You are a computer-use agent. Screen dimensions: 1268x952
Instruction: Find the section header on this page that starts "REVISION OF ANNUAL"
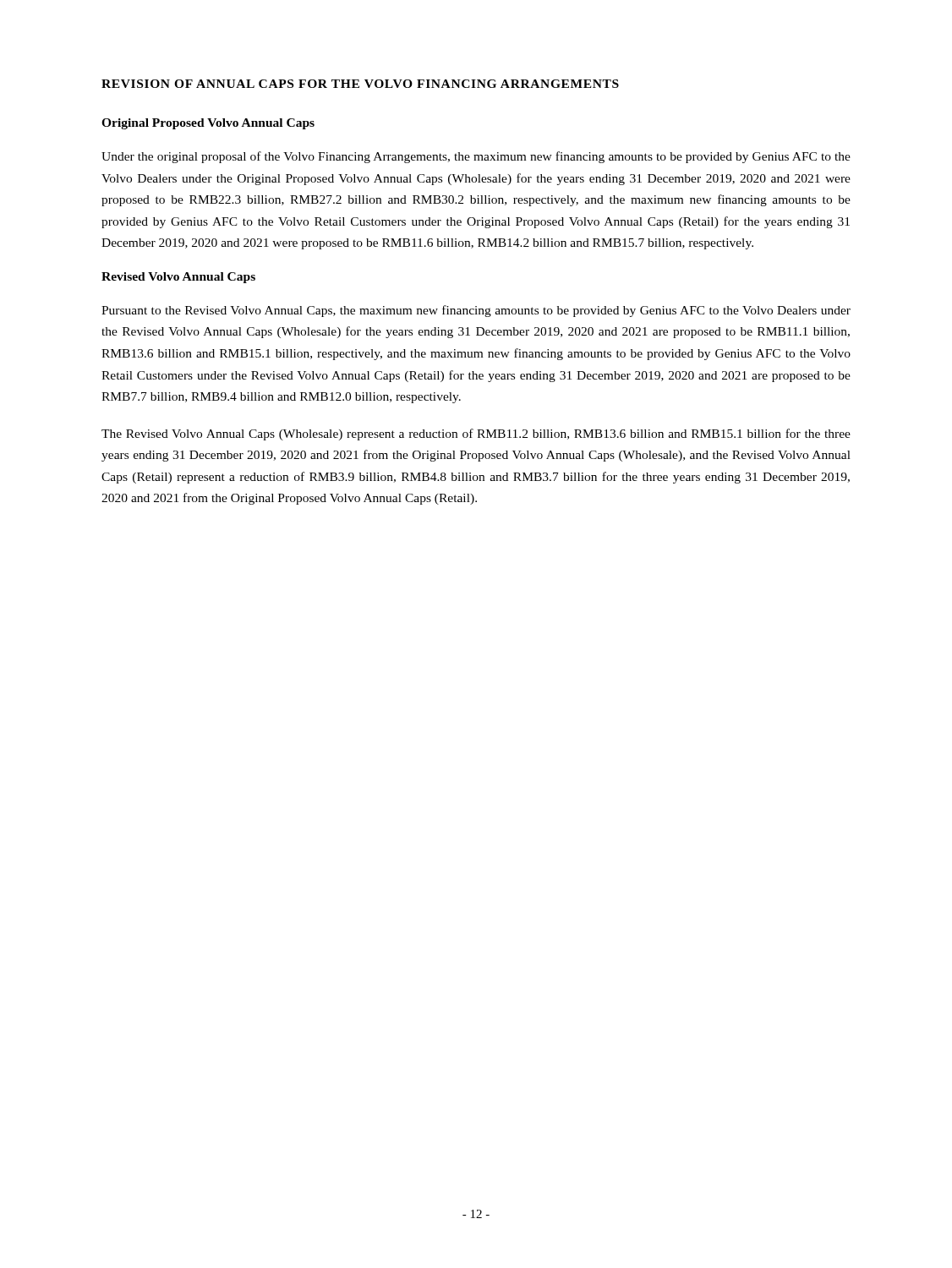pos(361,83)
